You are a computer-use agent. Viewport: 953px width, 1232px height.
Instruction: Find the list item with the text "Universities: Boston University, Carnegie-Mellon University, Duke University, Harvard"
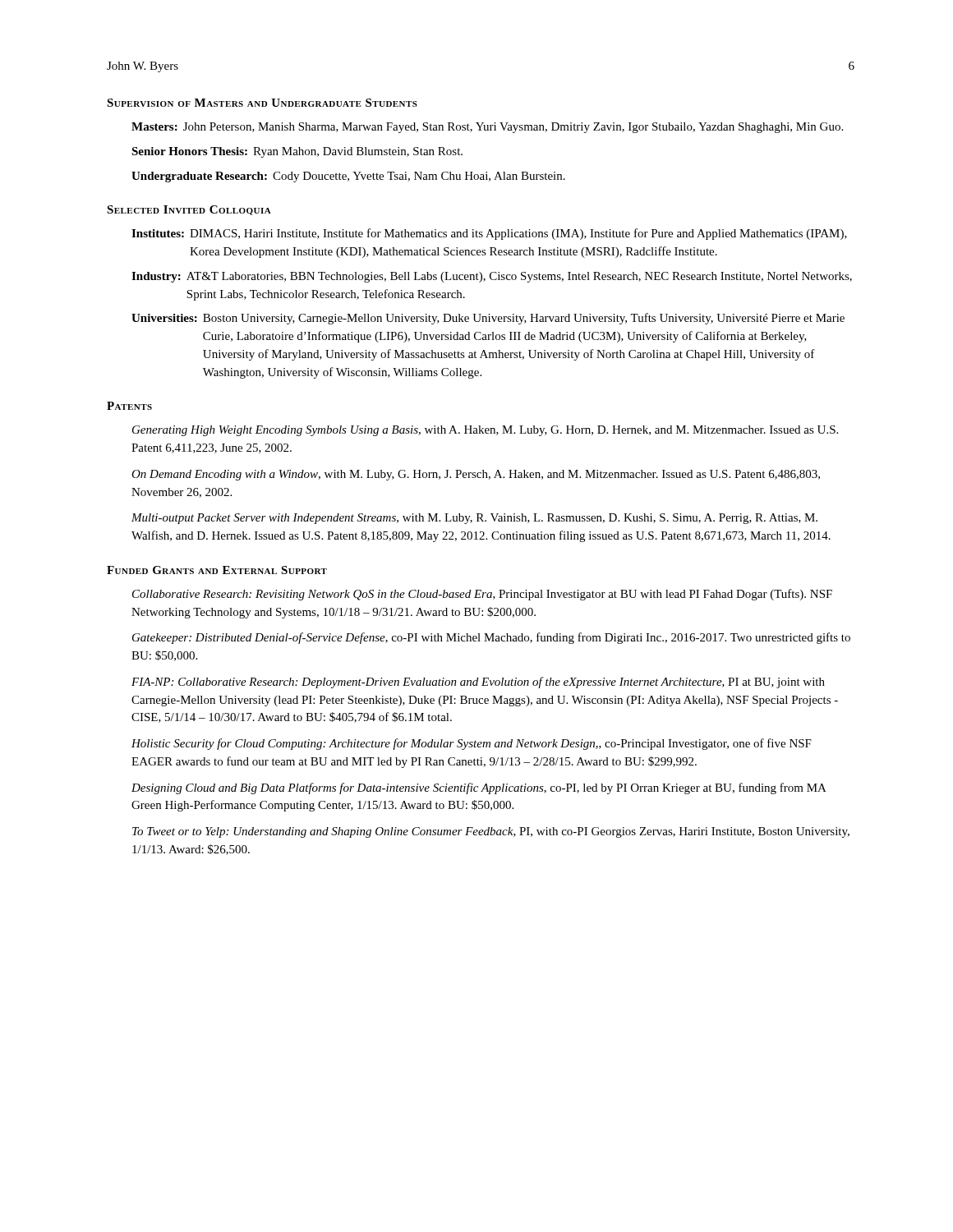(x=493, y=346)
